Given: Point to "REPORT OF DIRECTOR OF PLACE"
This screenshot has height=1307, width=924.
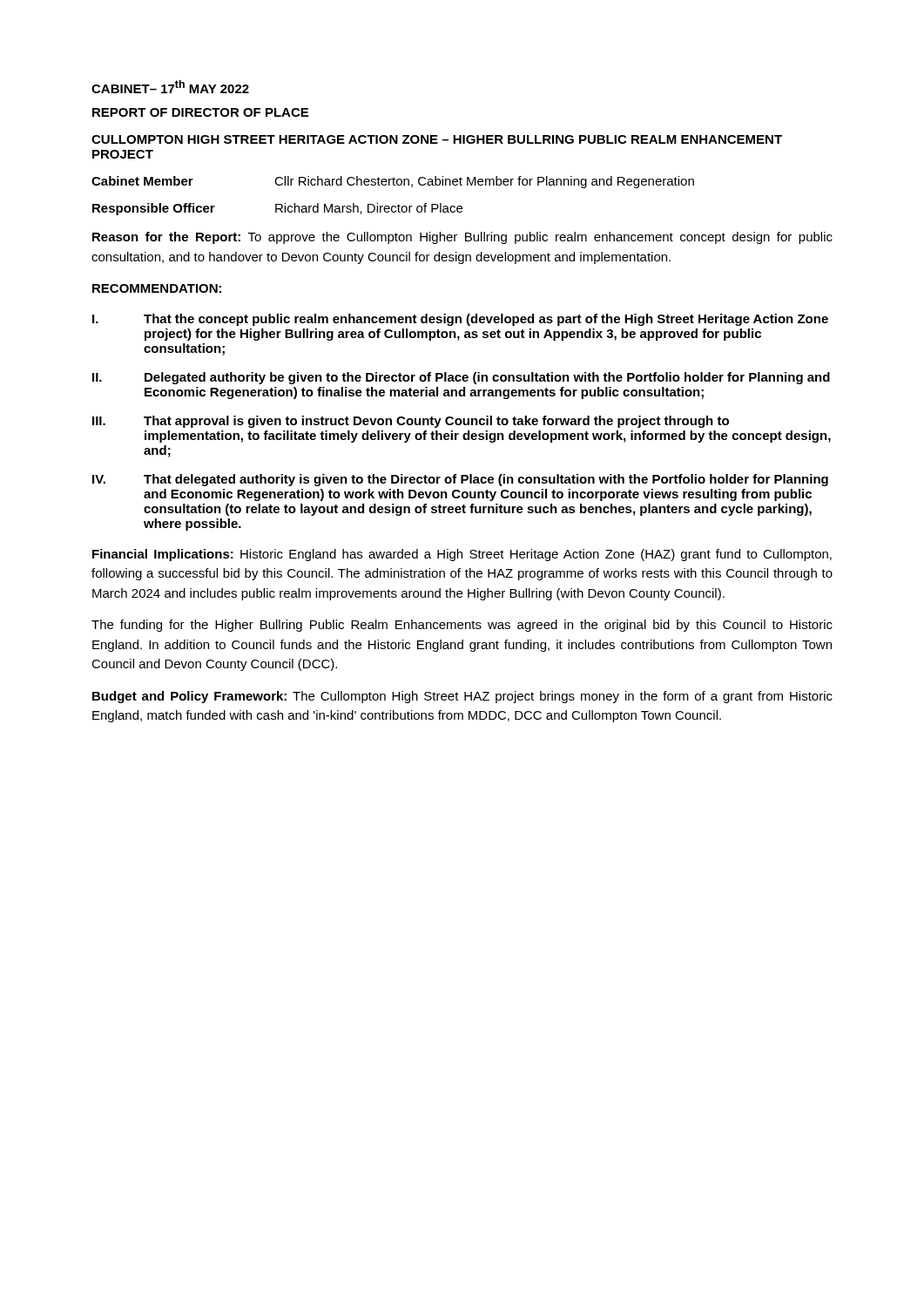Looking at the screenshot, I should pyautogui.click(x=200, y=112).
